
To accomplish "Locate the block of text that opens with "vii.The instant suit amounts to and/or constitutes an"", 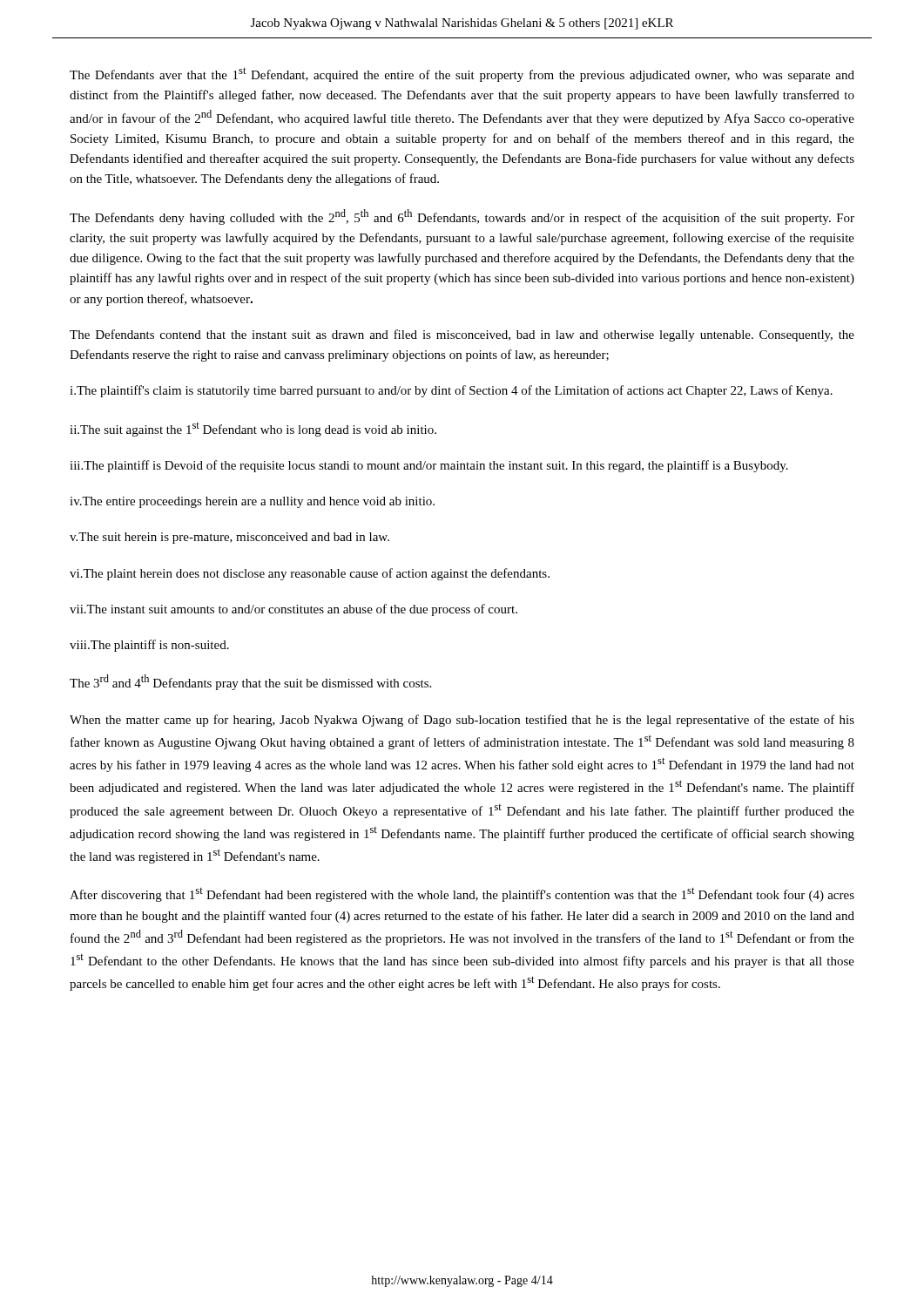I will pyautogui.click(x=294, y=609).
